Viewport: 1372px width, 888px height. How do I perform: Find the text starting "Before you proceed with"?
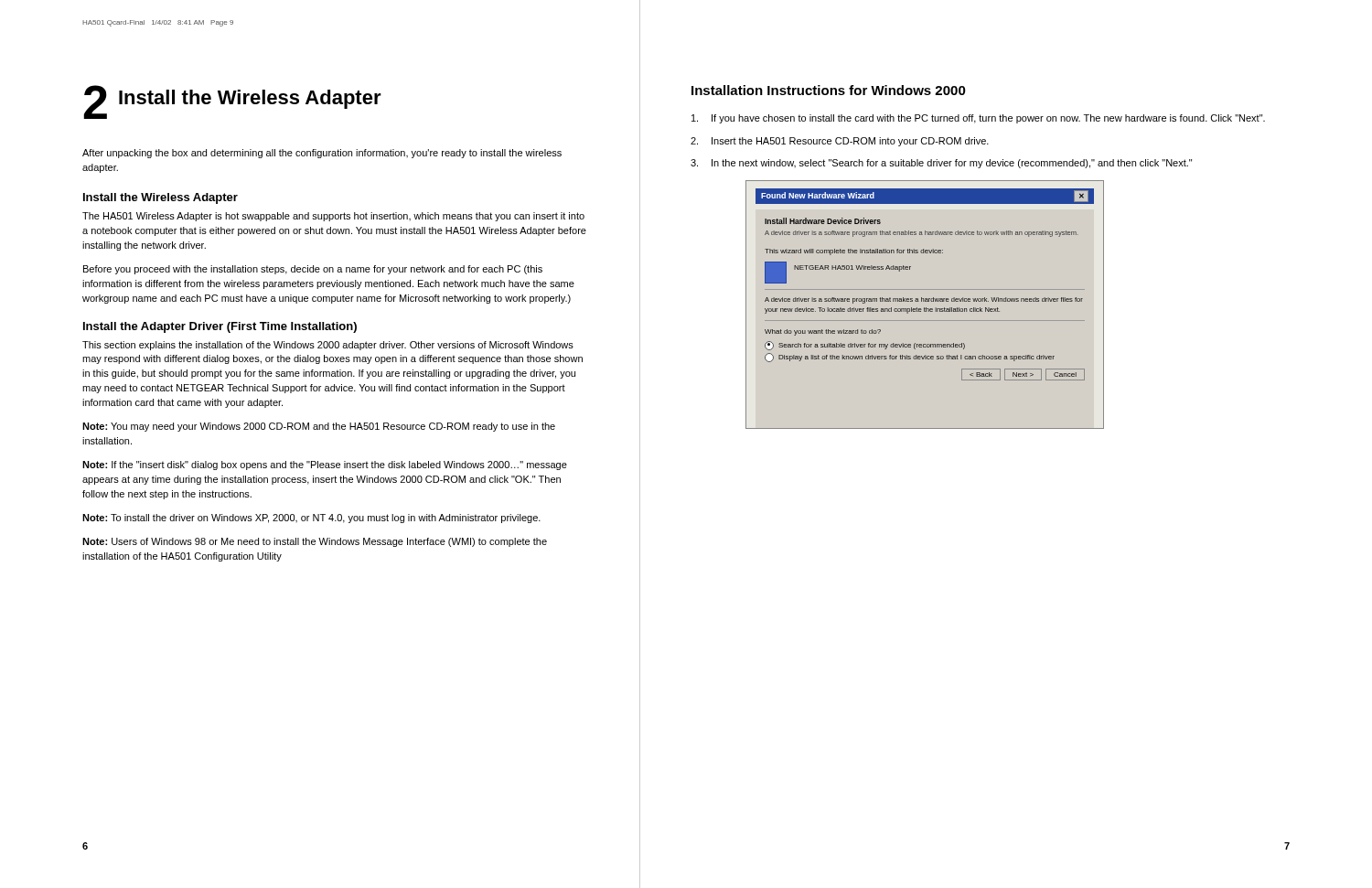tap(328, 283)
